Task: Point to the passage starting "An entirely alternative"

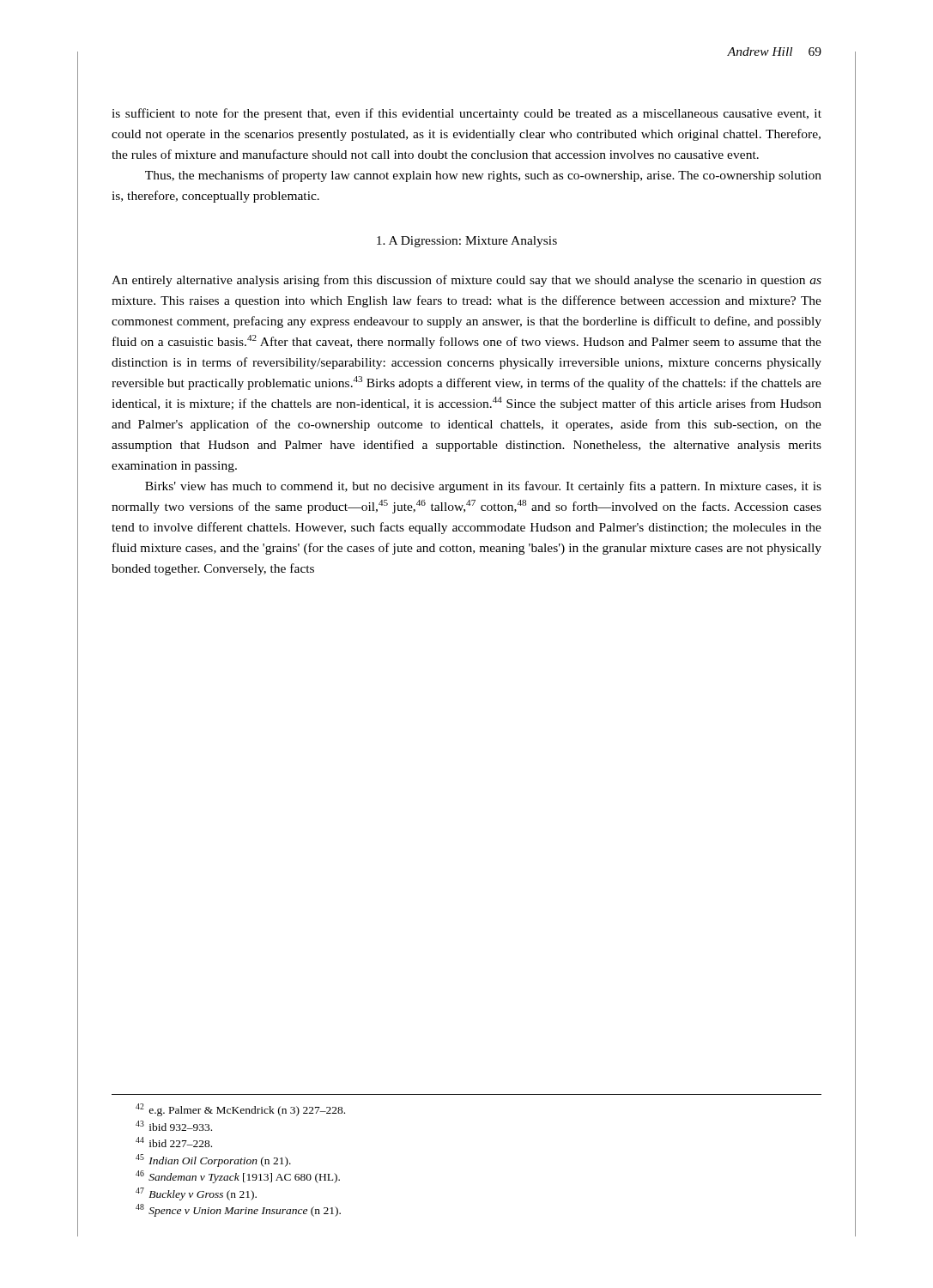Action: pyautogui.click(x=466, y=373)
